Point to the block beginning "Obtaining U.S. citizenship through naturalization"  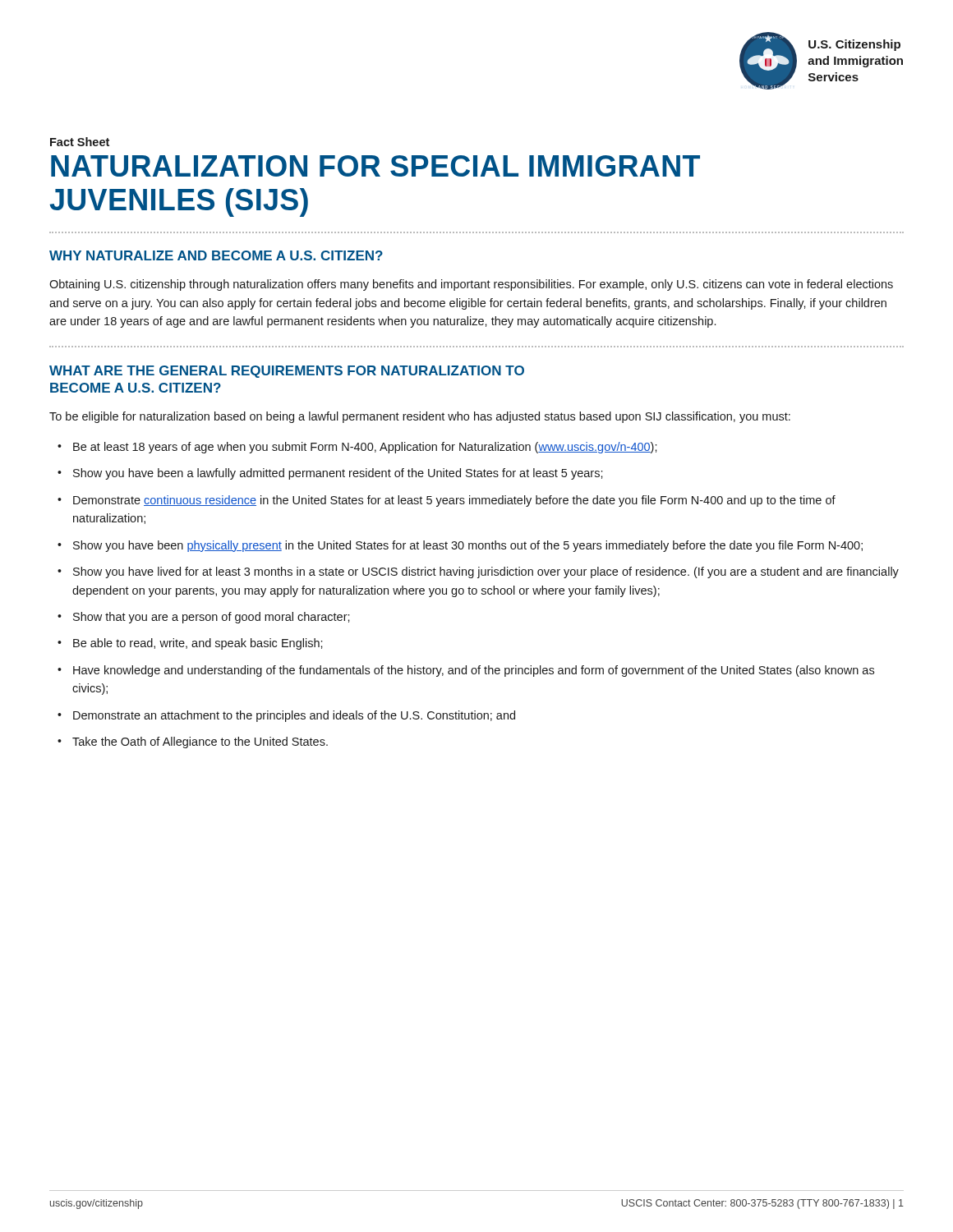[x=471, y=303]
